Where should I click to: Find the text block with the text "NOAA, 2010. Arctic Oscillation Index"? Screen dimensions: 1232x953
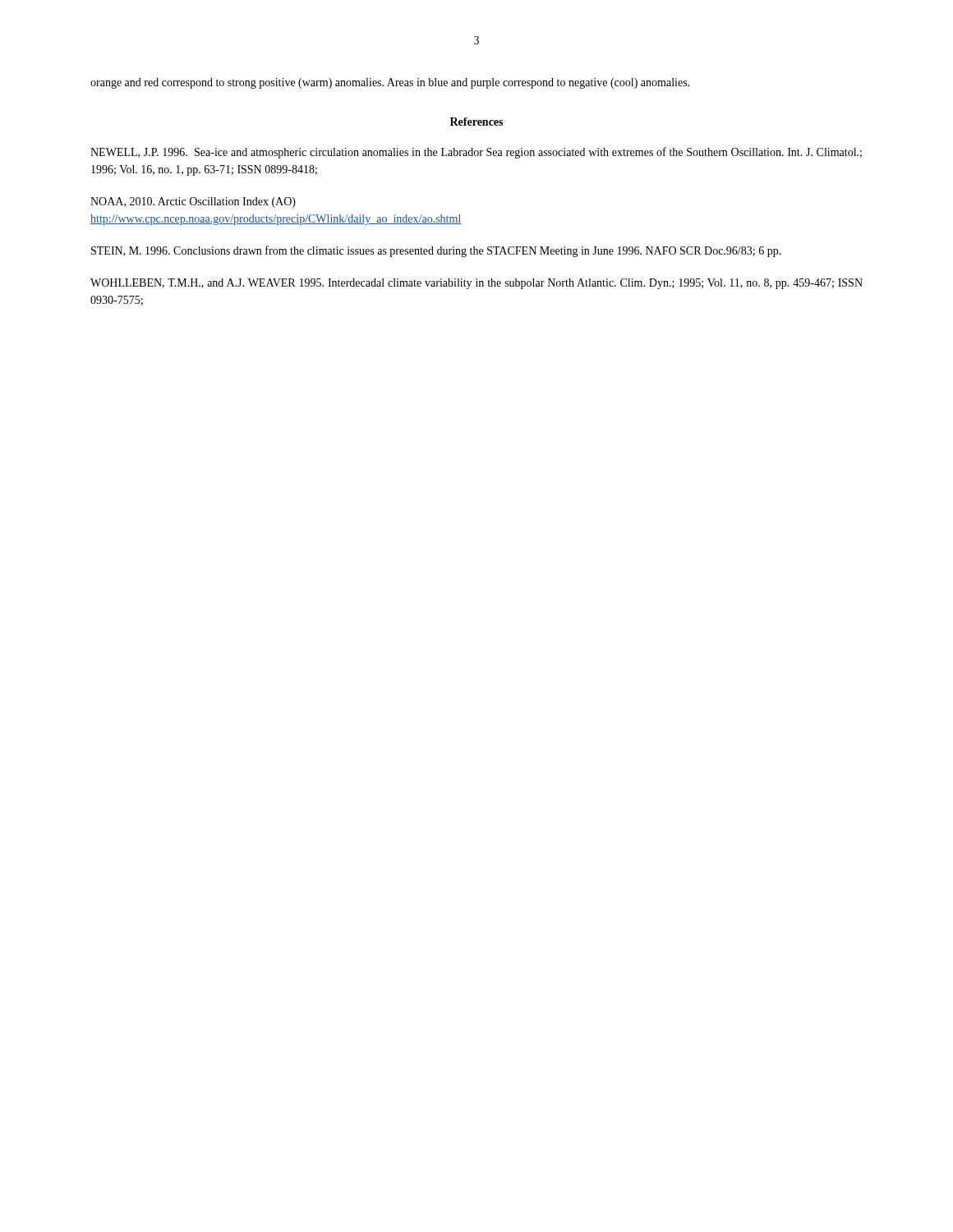(x=276, y=210)
